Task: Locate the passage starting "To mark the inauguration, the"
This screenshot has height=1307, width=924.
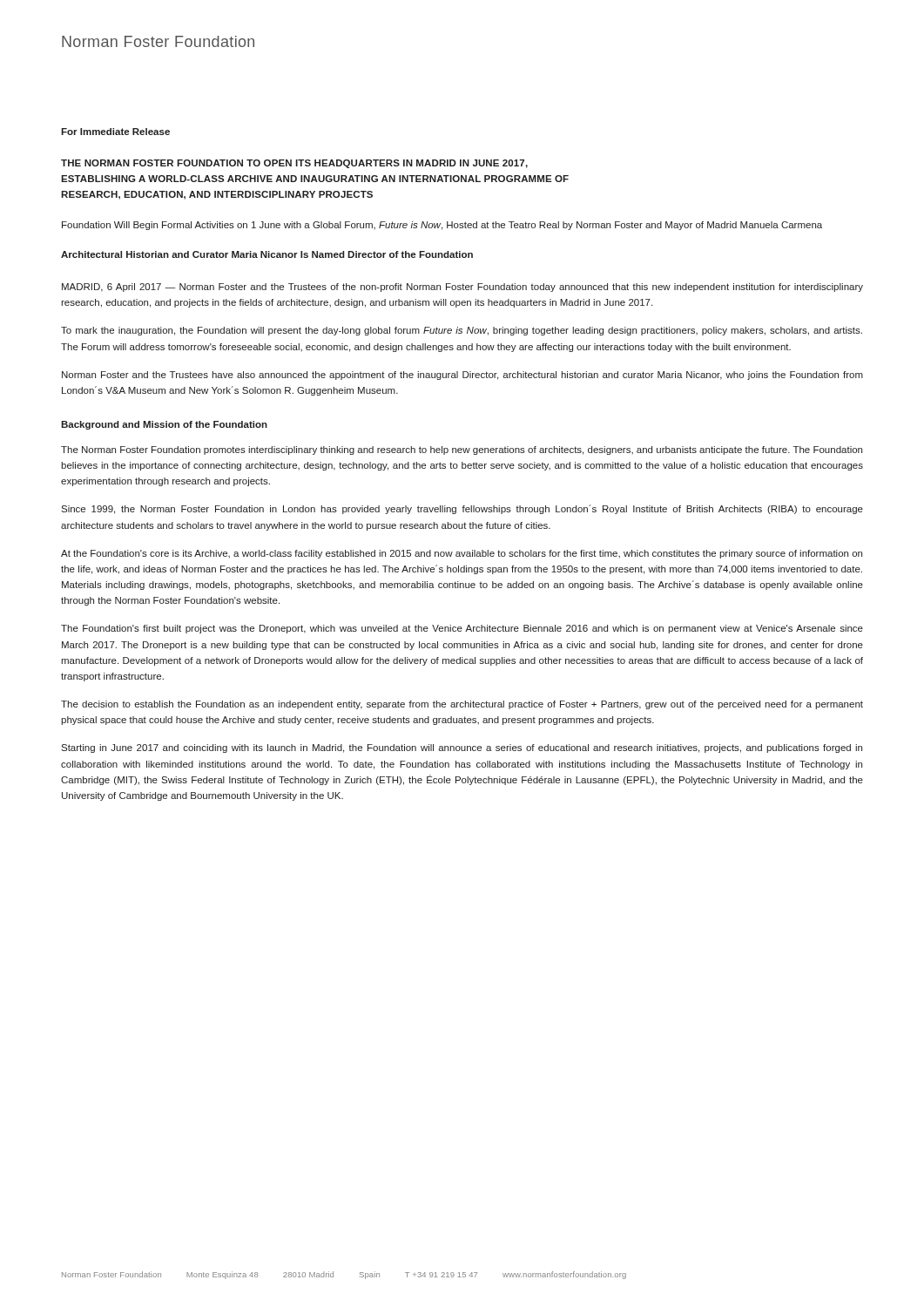Action: click(x=462, y=338)
